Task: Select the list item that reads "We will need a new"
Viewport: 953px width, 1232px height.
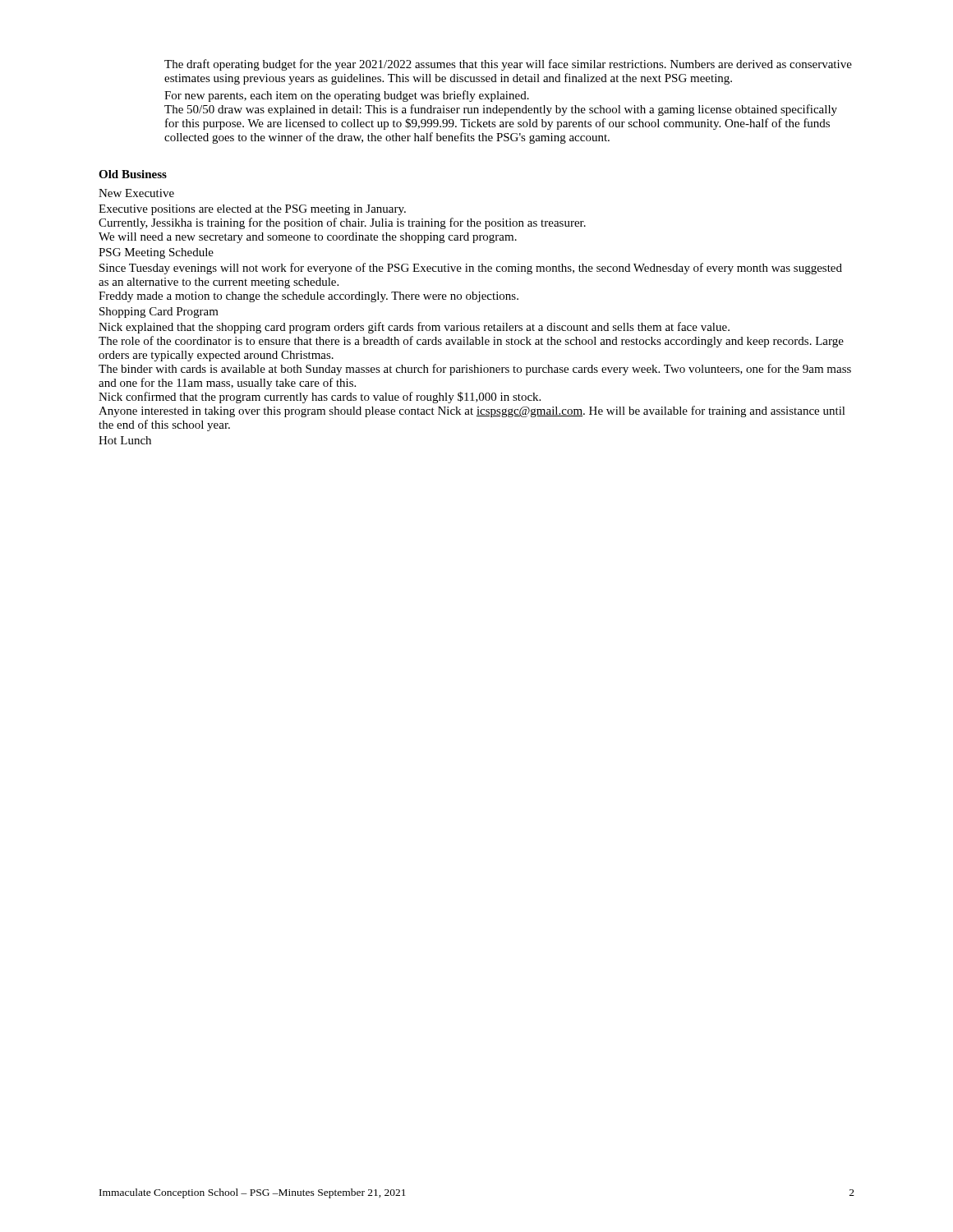Action: [476, 237]
